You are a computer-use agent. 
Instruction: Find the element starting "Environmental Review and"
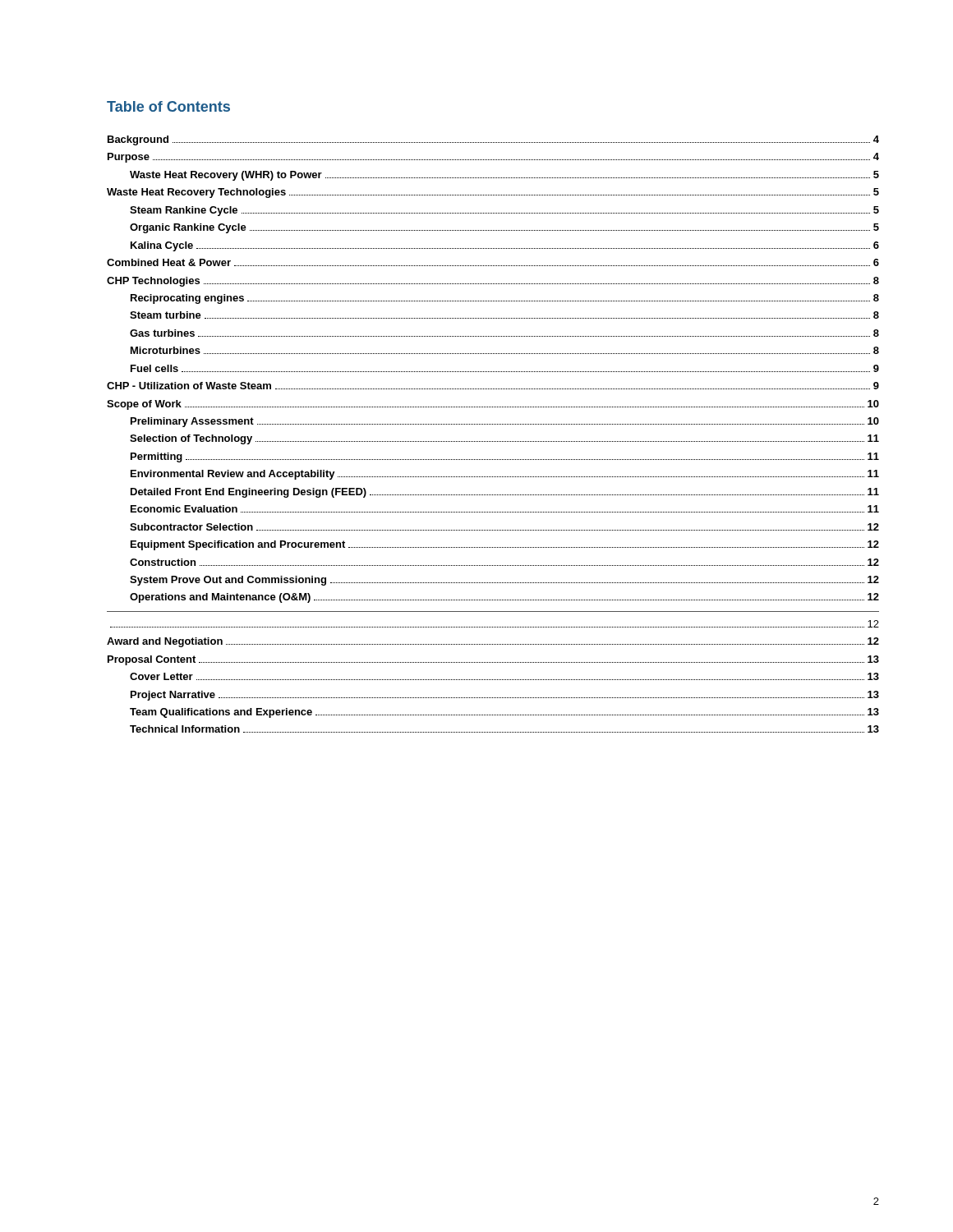pyautogui.click(x=504, y=474)
